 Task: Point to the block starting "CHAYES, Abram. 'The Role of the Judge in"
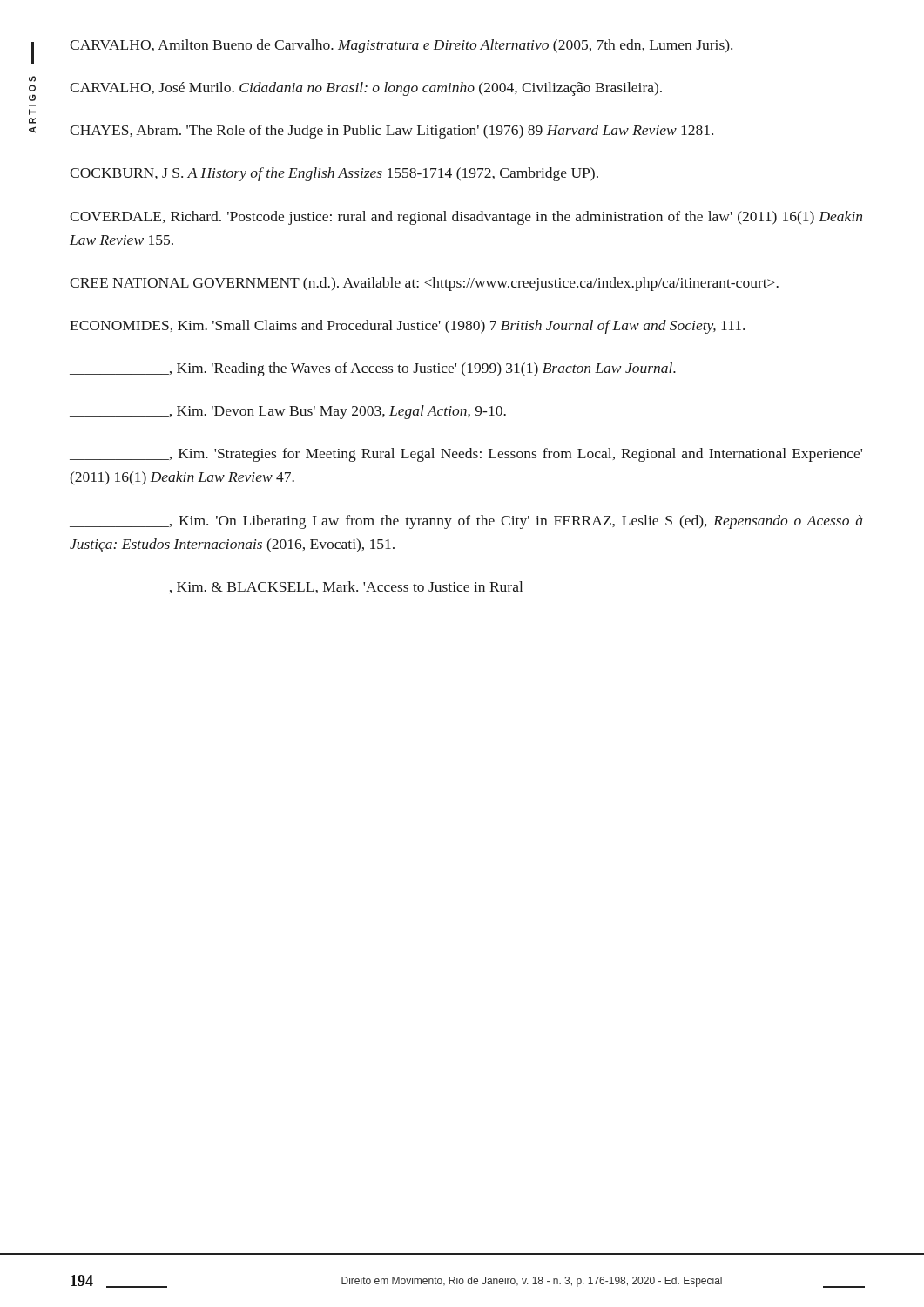tap(392, 130)
